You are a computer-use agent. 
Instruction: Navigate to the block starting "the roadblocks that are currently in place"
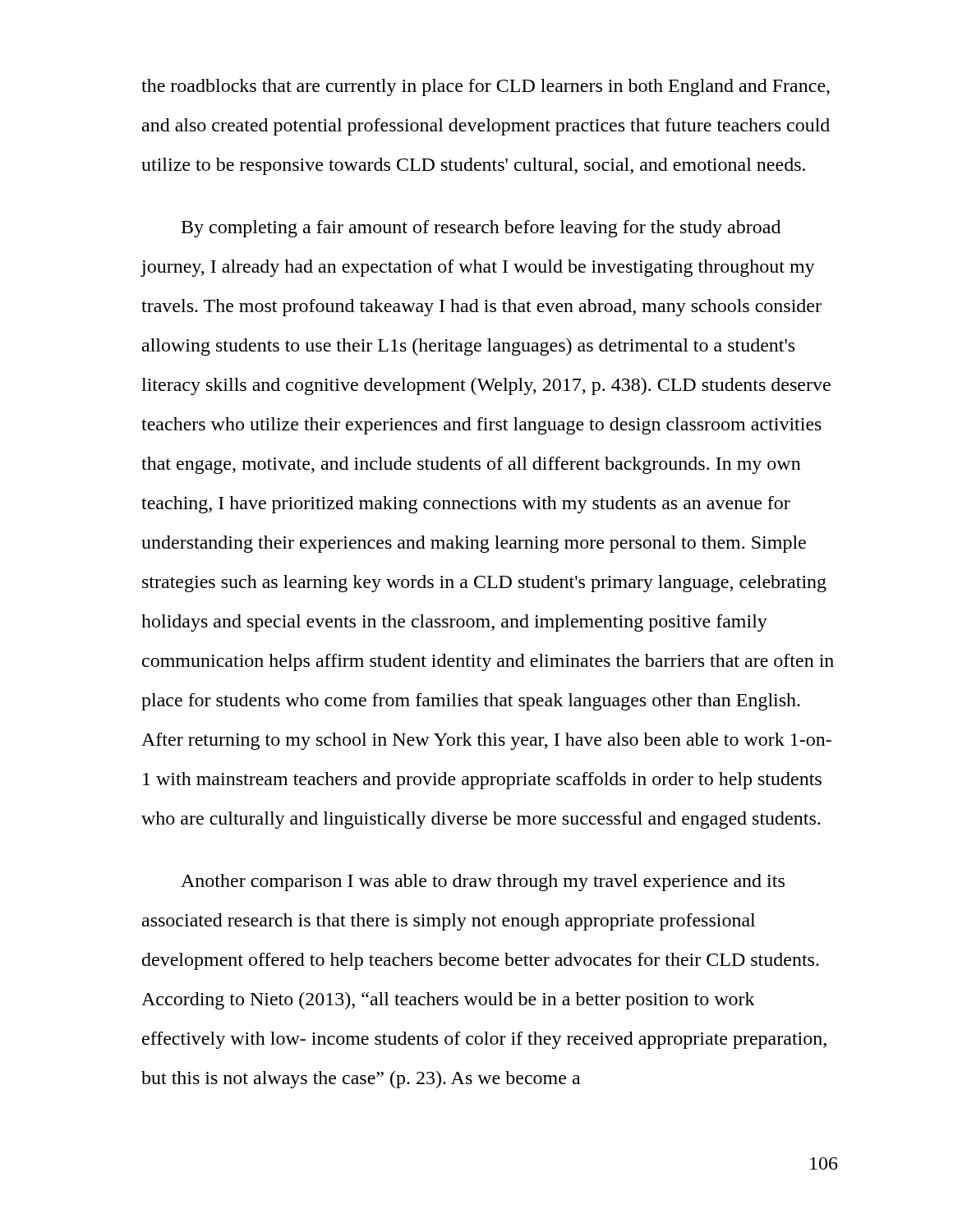[490, 582]
